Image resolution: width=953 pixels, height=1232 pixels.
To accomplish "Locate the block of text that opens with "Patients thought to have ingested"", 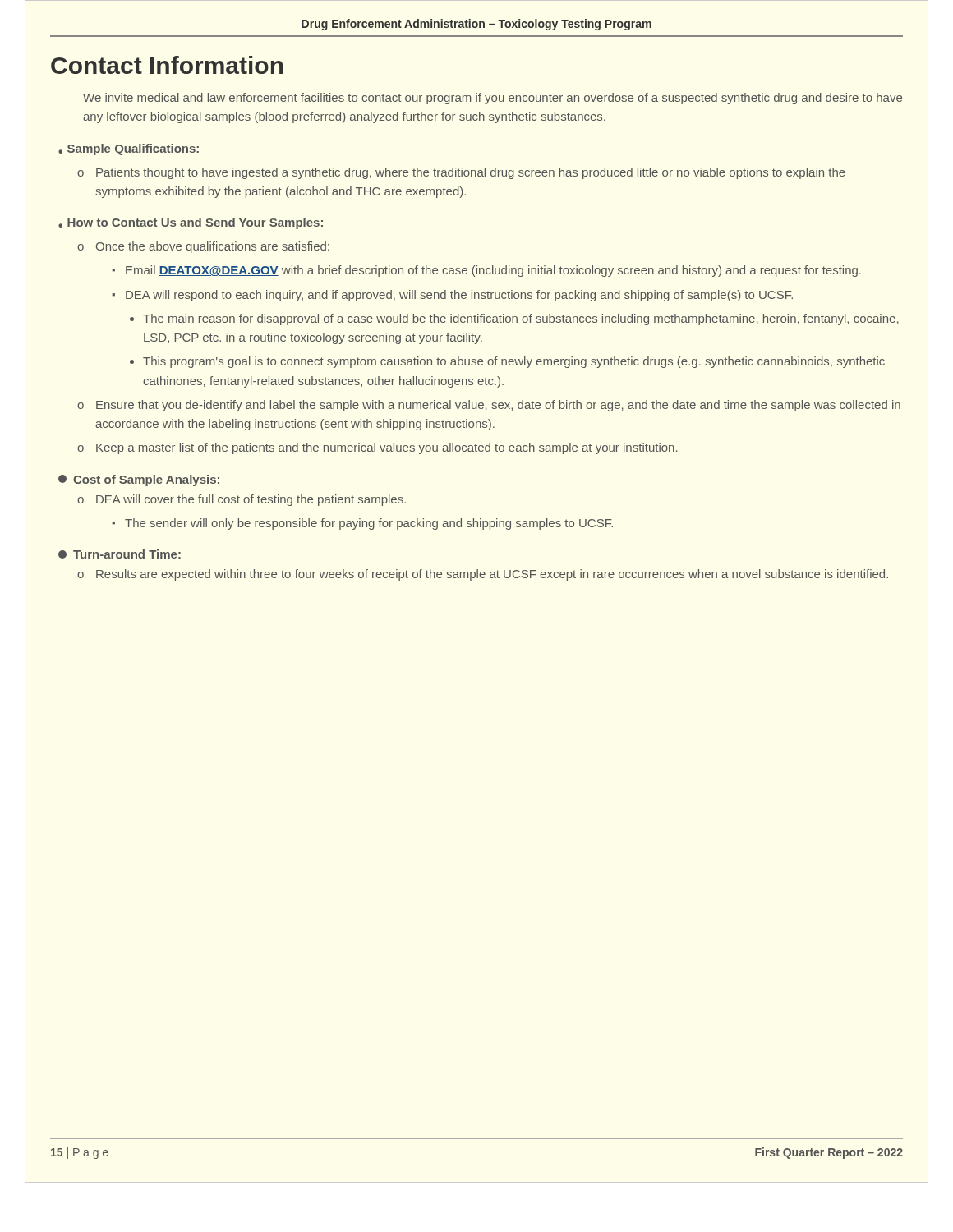I will [x=470, y=181].
